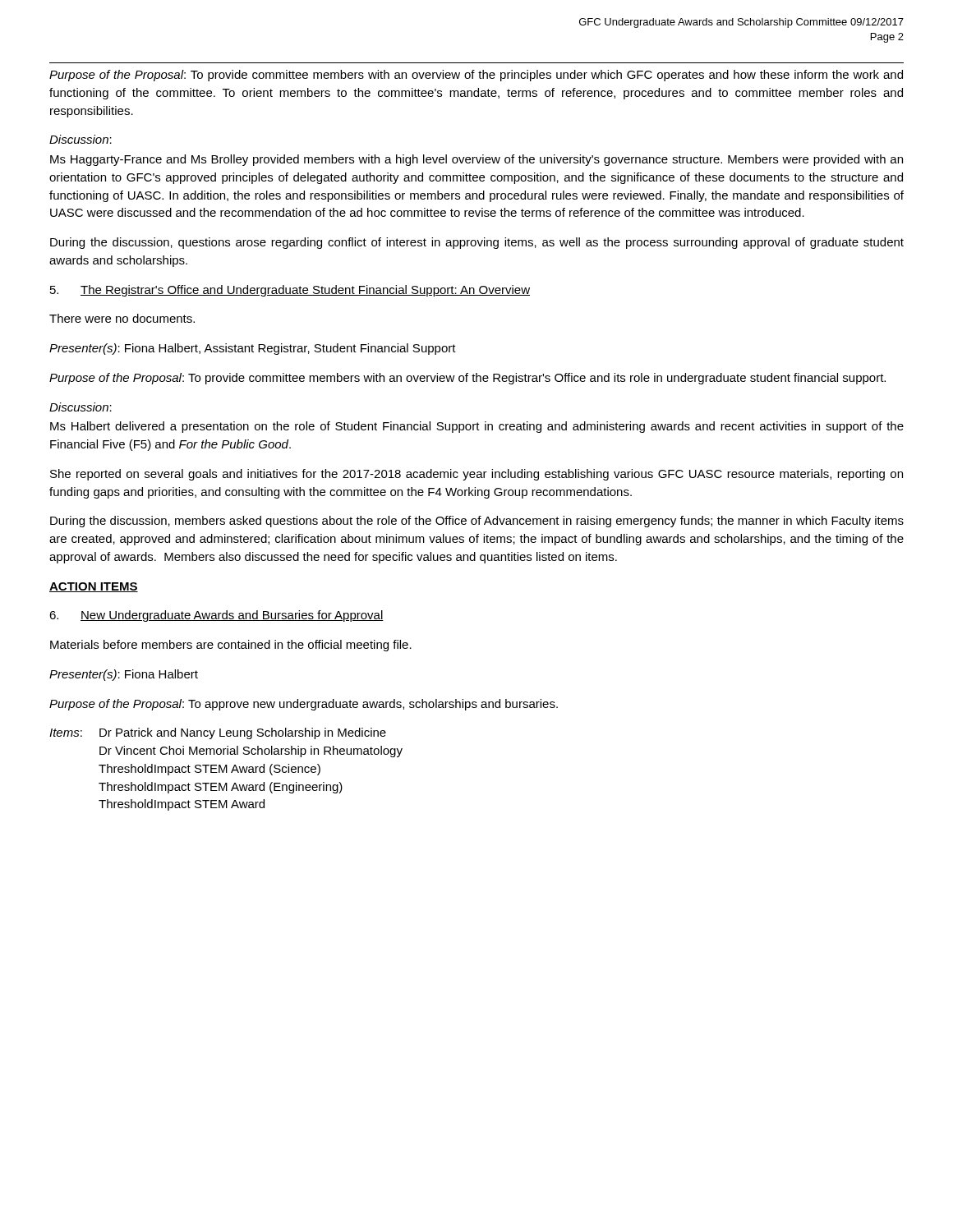Point to the text block starting "ACTION ITEMS"
The image size is (953, 1232).
tap(94, 587)
